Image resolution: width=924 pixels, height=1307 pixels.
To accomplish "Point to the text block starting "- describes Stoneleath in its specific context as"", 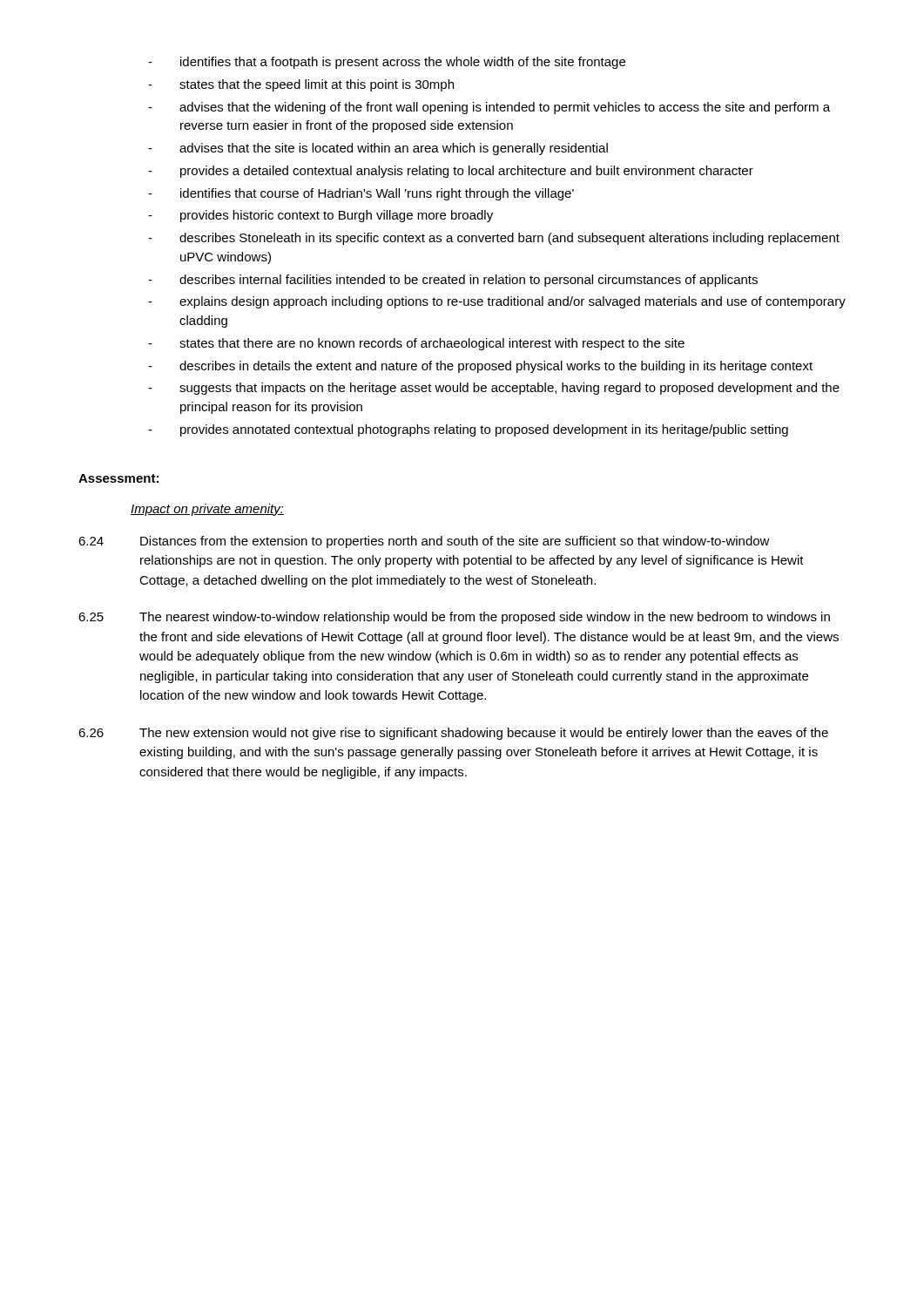I will pyautogui.click(x=497, y=247).
